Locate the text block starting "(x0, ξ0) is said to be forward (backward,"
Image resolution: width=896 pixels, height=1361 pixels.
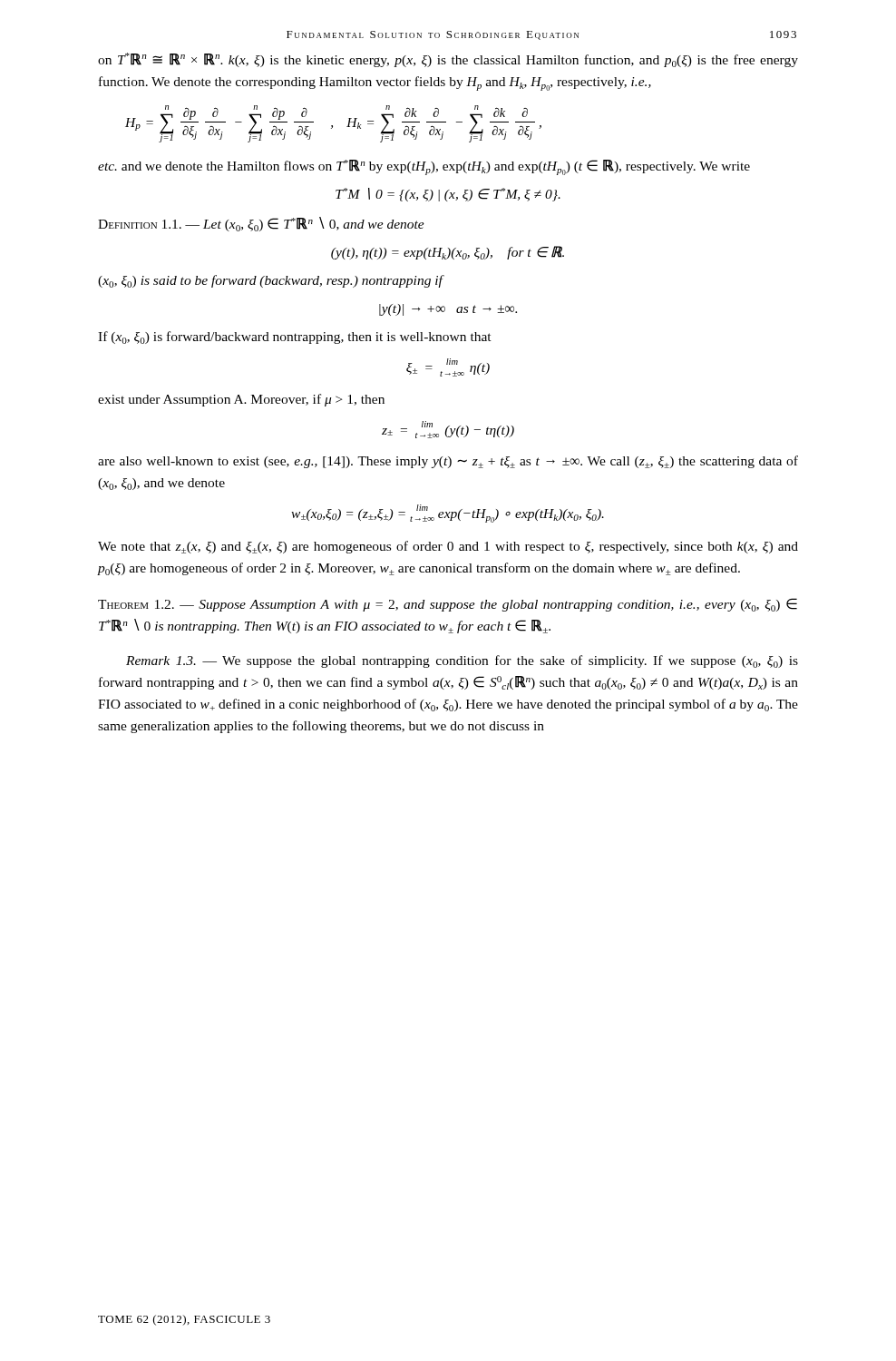point(448,281)
